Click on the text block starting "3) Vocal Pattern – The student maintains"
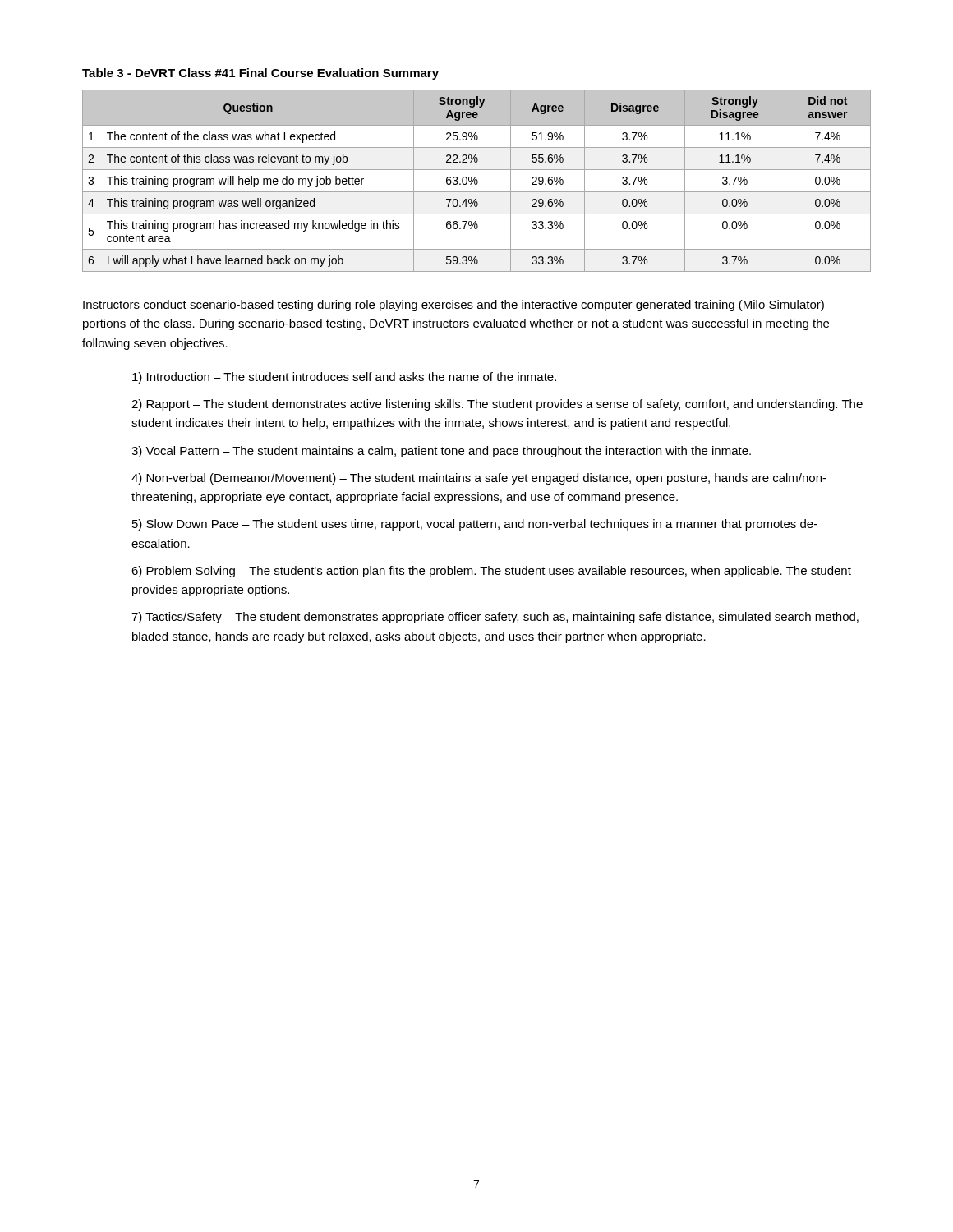The height and width of the screenshot is (1232, 953). coord(442,450)
